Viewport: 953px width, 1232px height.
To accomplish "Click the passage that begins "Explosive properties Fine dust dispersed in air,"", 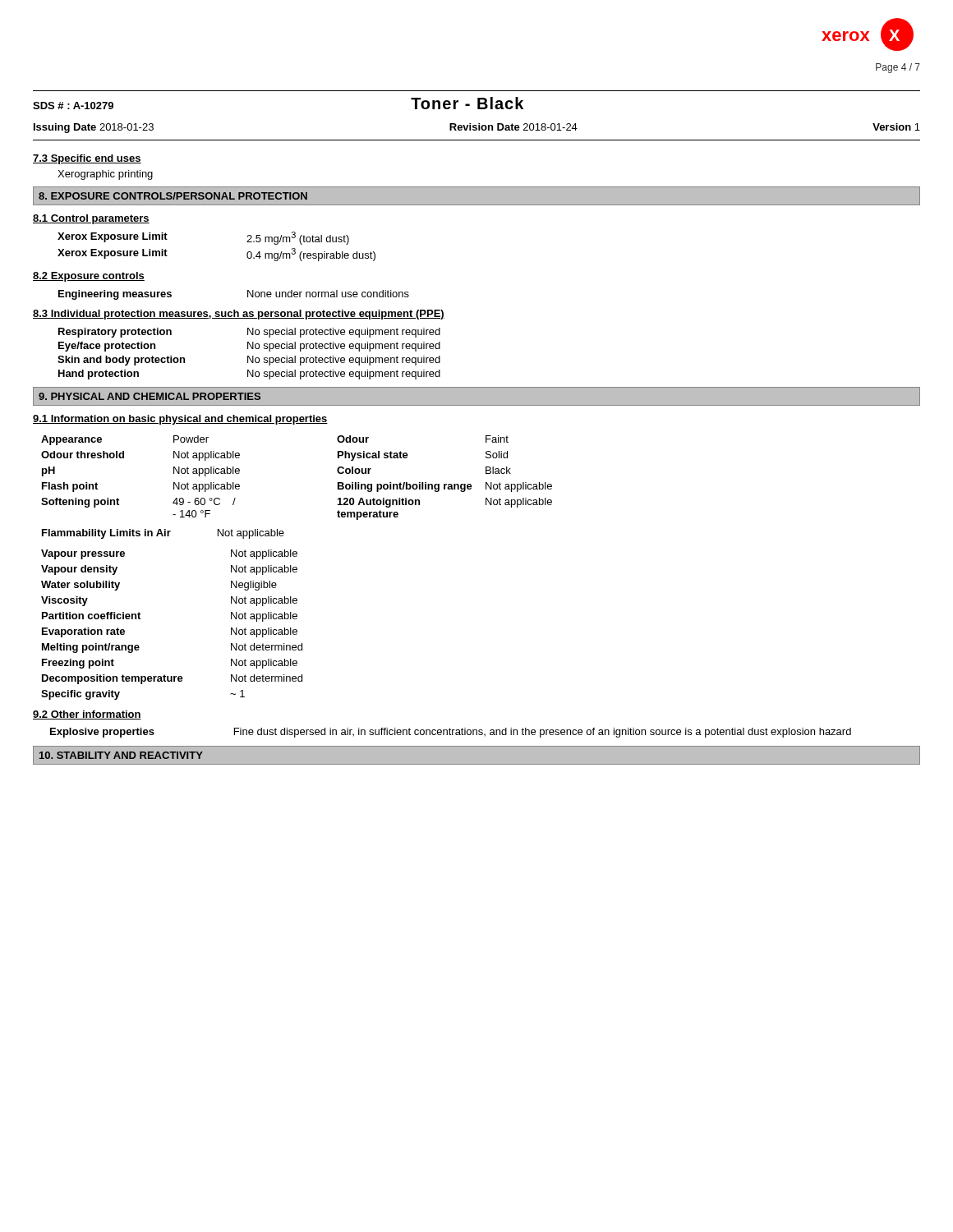I will [453, 731].
